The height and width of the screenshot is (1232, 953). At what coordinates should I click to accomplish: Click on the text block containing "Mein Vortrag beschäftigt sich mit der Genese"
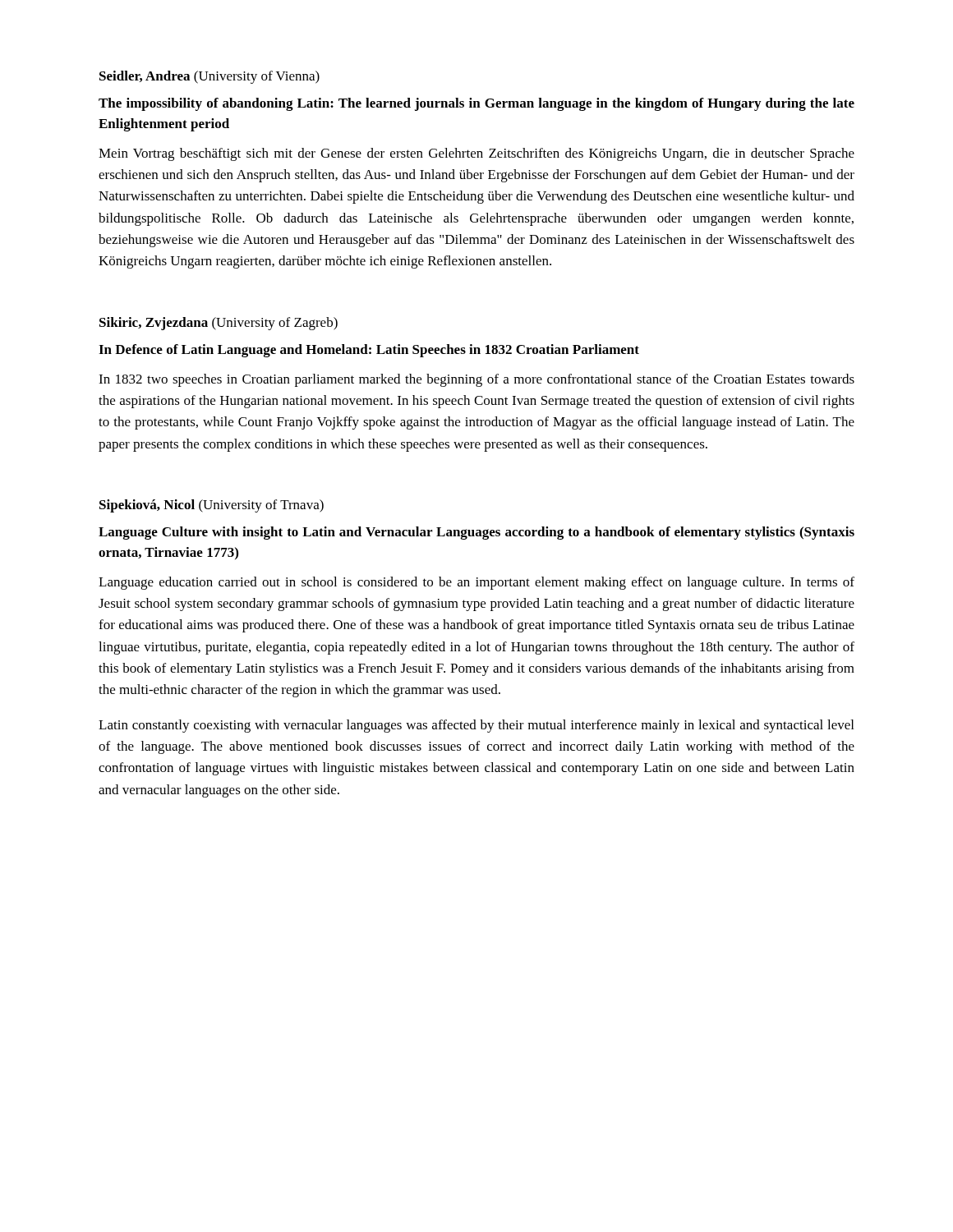(476, 207)
